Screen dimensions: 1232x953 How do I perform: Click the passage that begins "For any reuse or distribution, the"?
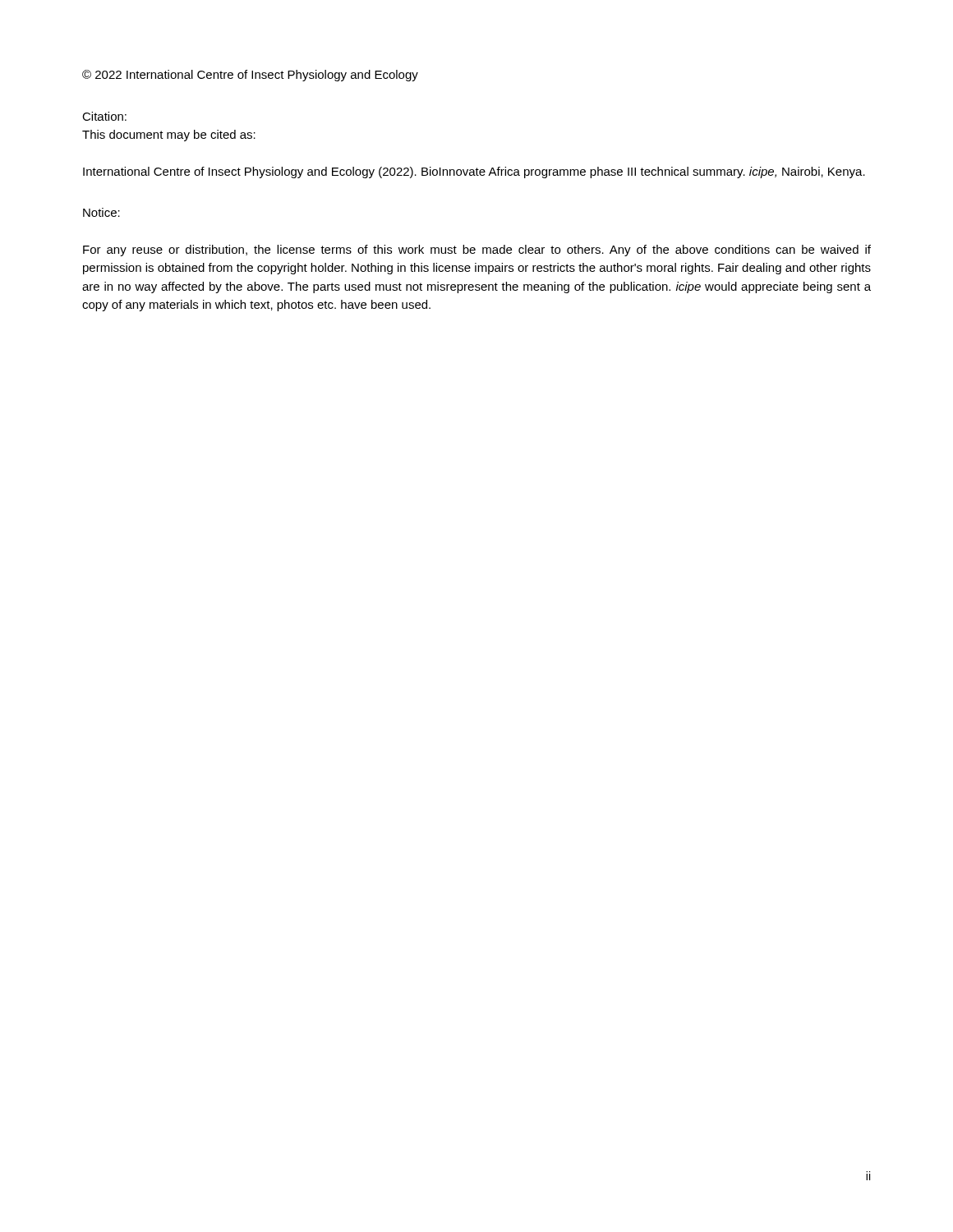coord(476,277)
